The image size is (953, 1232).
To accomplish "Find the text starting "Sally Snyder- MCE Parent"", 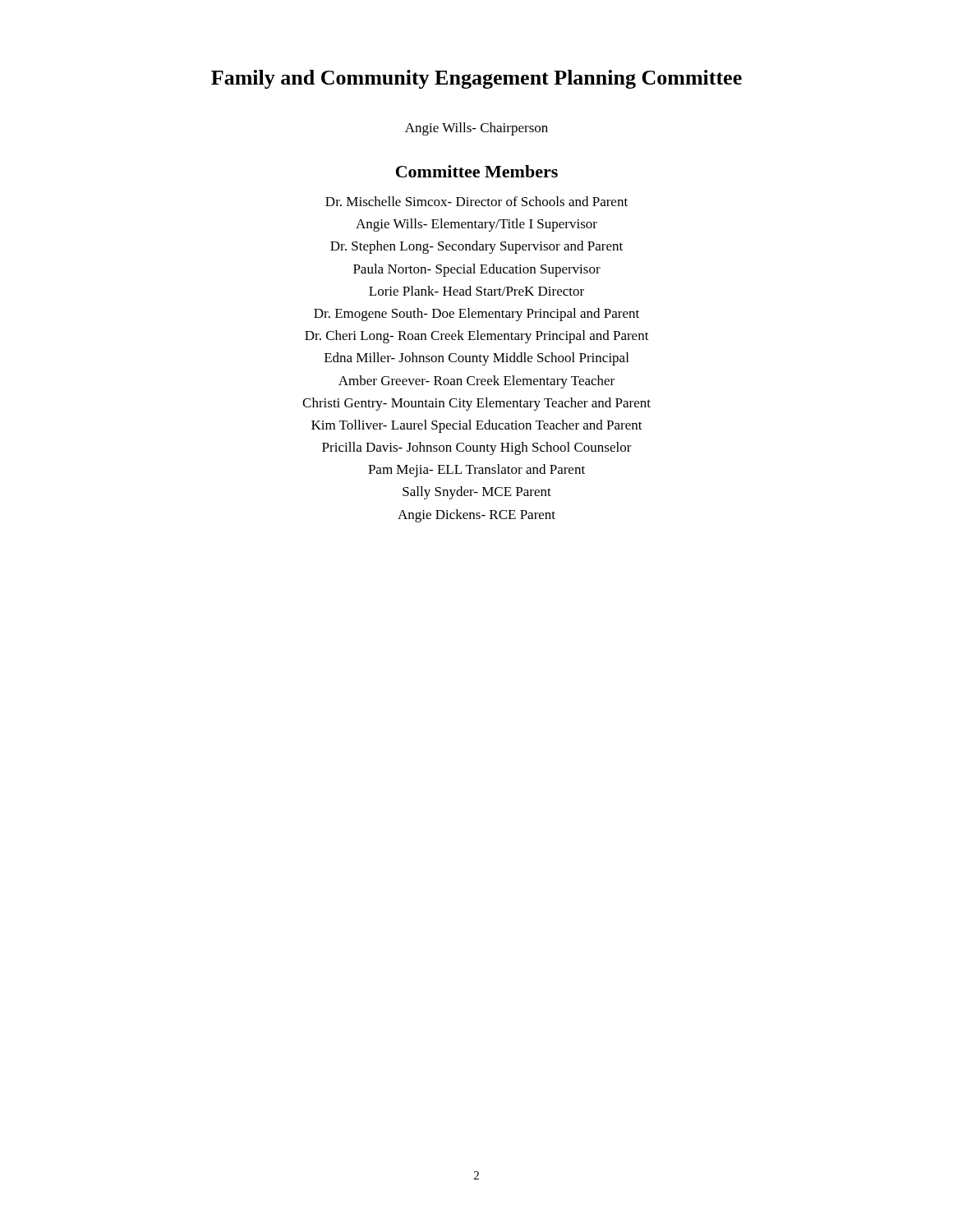I will [476, 492].
